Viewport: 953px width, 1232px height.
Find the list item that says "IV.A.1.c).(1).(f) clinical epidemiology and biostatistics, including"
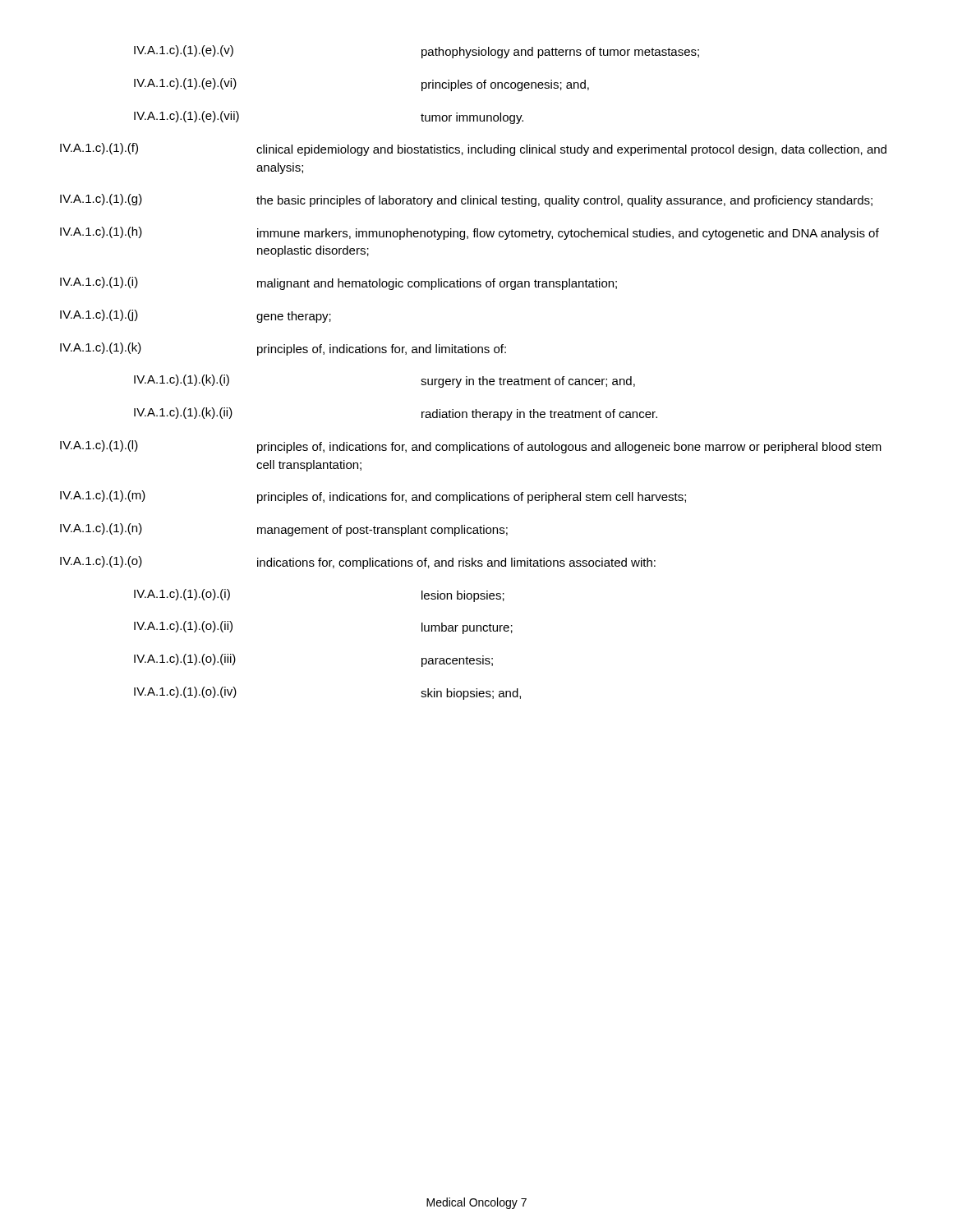476,159
